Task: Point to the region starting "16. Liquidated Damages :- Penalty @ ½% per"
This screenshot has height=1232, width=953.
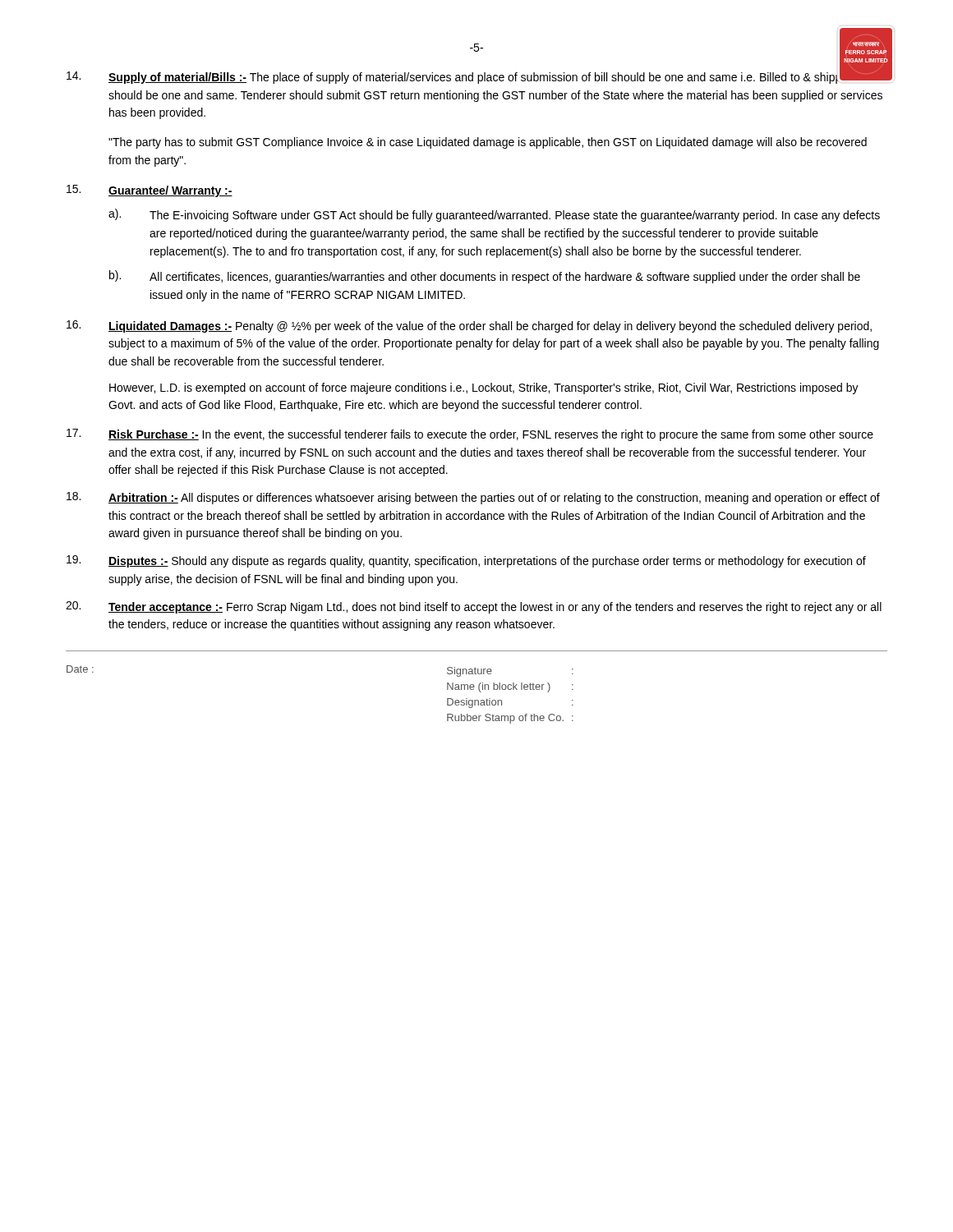Action: (x=476, y=344)
